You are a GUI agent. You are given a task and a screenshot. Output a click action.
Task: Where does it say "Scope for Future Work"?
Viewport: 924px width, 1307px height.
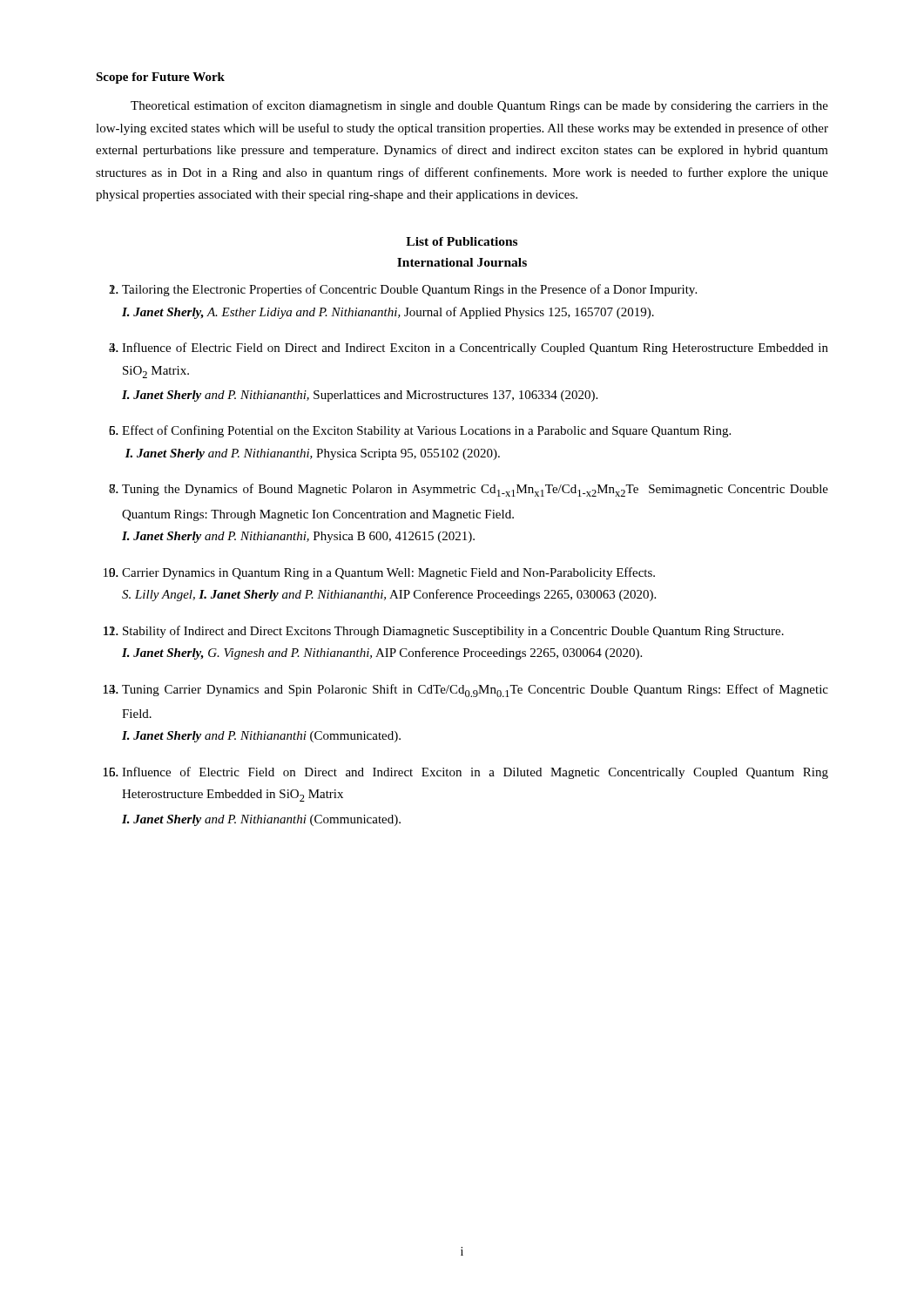click(x=160, y=77)
